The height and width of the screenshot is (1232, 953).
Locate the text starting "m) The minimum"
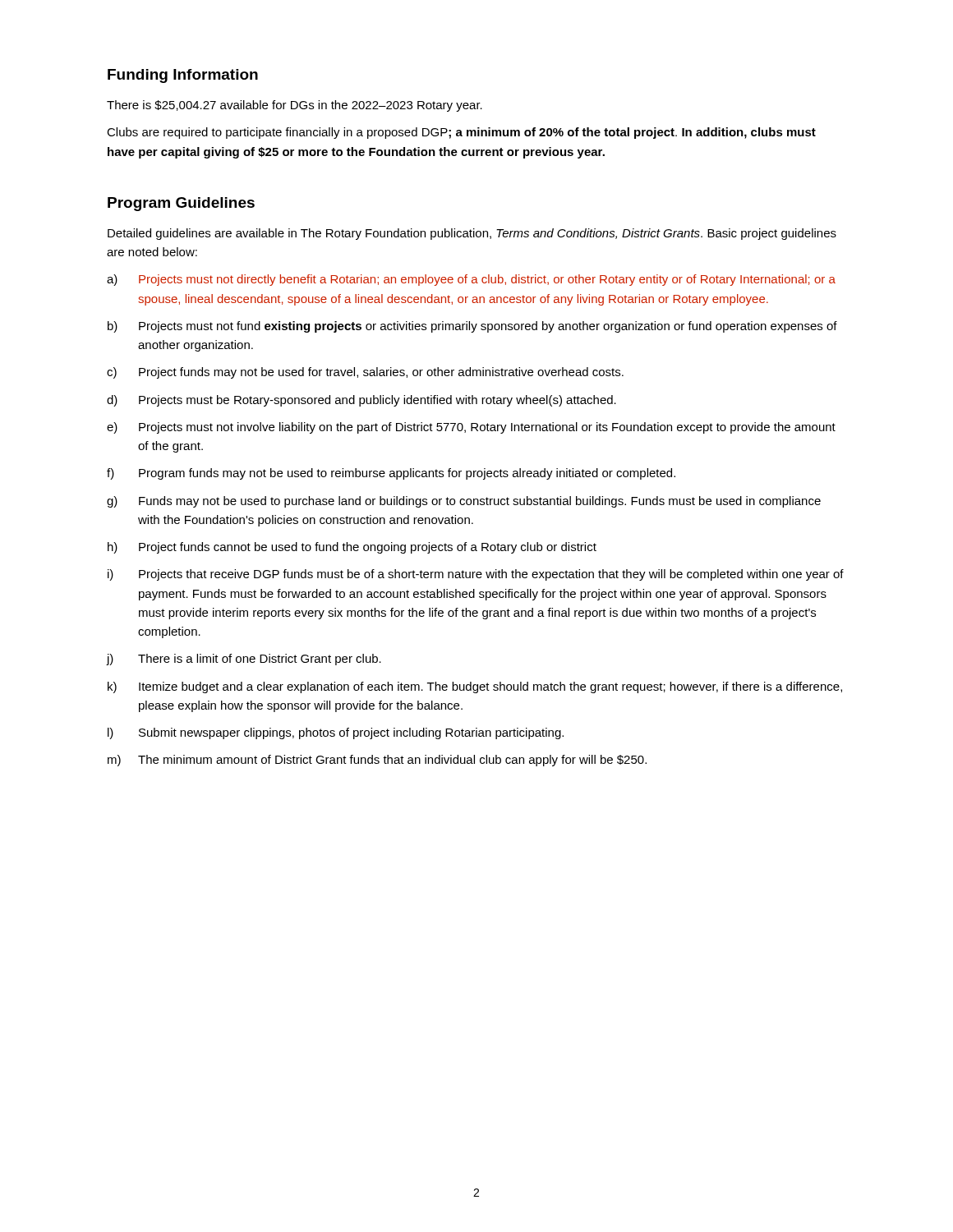476,760
